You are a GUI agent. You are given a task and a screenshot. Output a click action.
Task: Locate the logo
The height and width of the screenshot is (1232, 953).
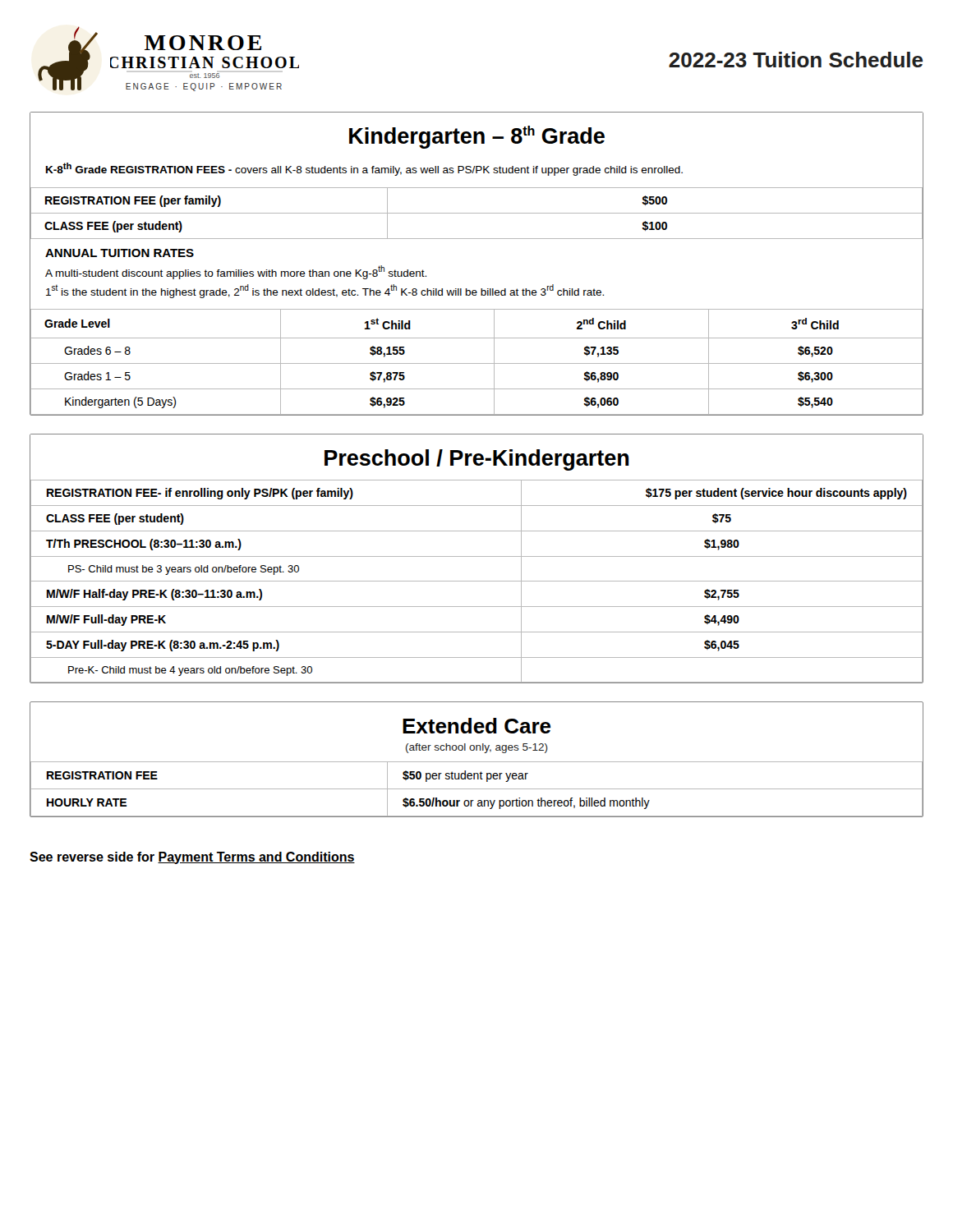(476, 60)
